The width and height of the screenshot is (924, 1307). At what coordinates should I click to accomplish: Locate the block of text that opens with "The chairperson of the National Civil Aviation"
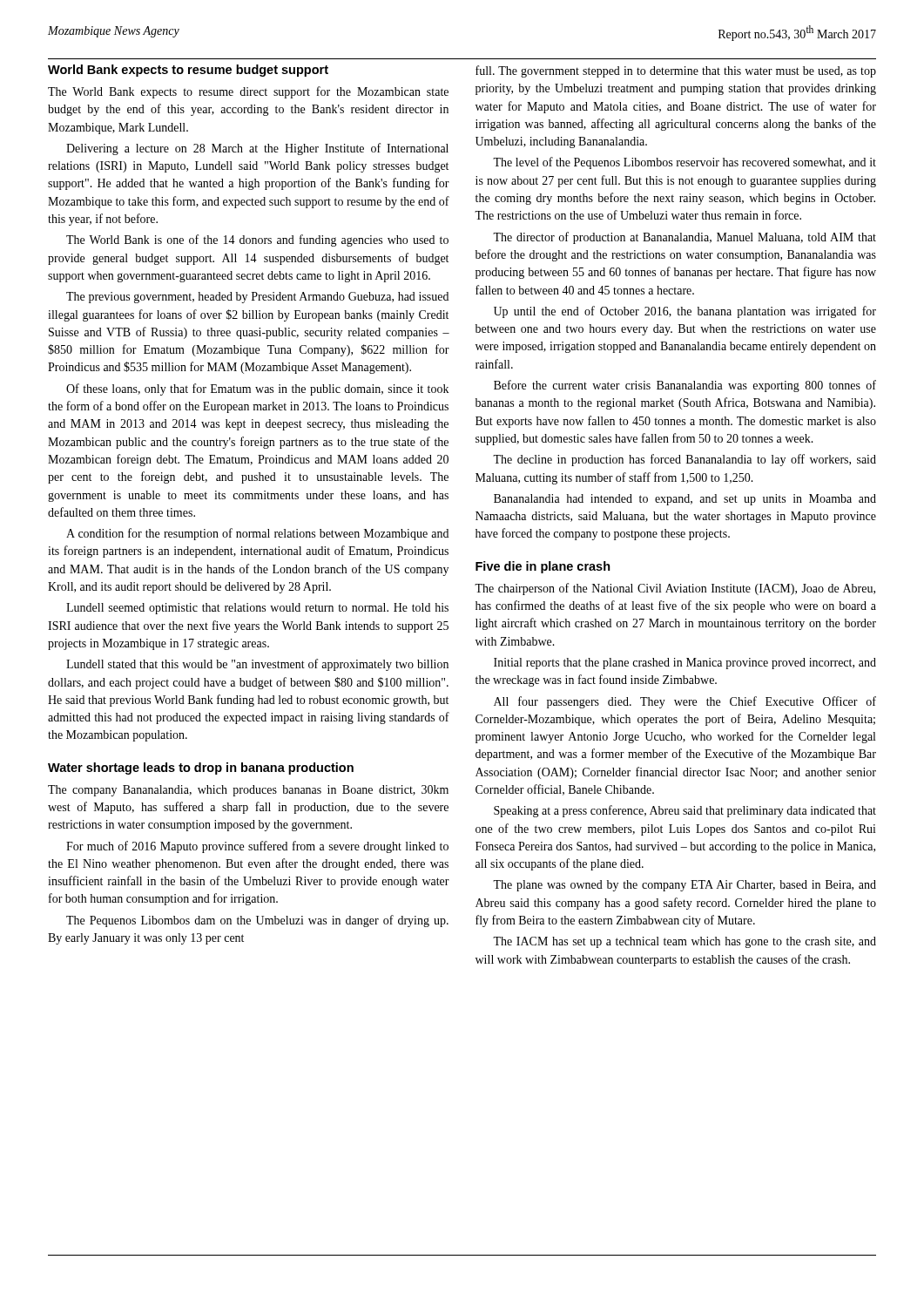pos(676,774)
